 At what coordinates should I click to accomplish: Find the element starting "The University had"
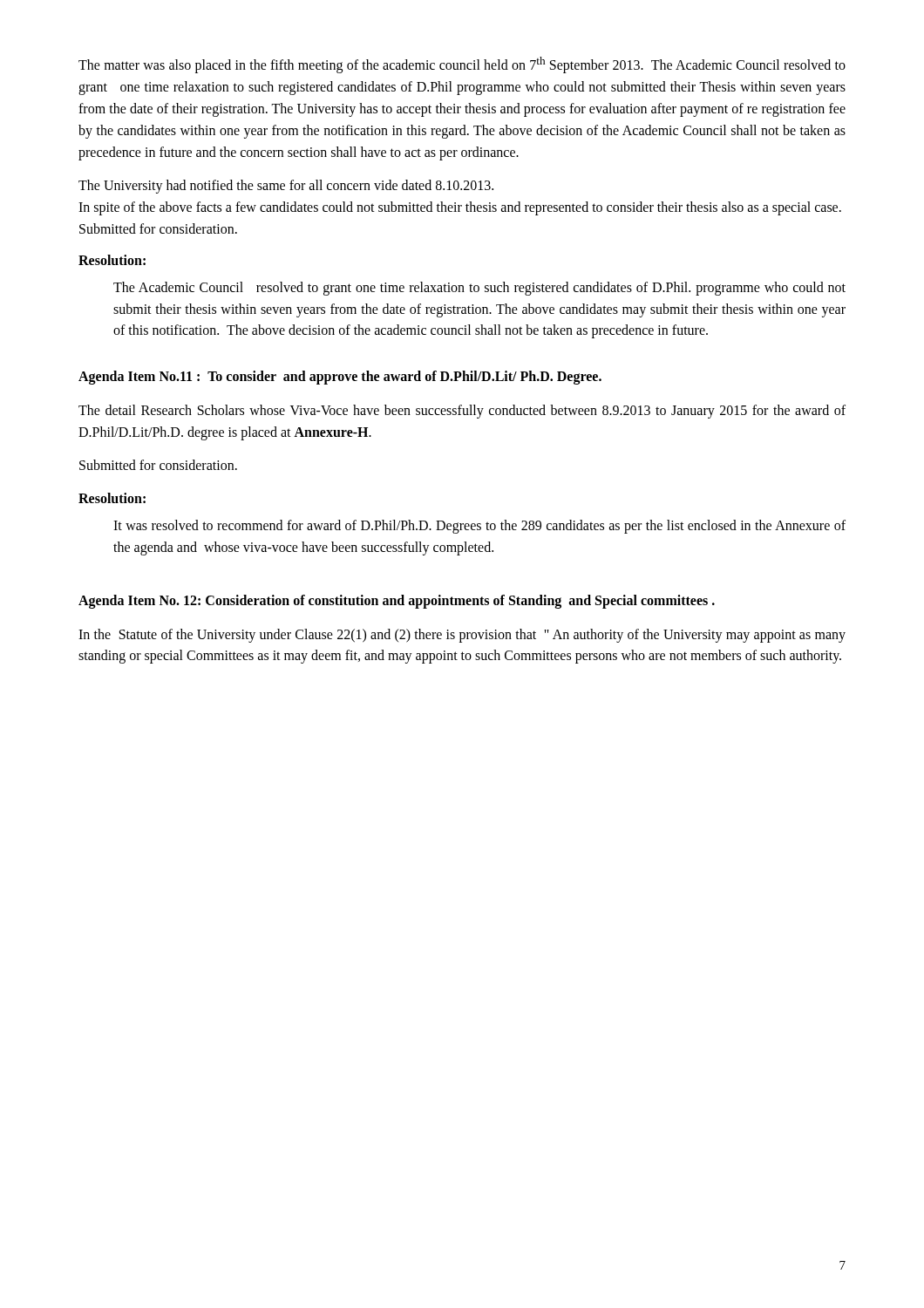pos(460,207)
